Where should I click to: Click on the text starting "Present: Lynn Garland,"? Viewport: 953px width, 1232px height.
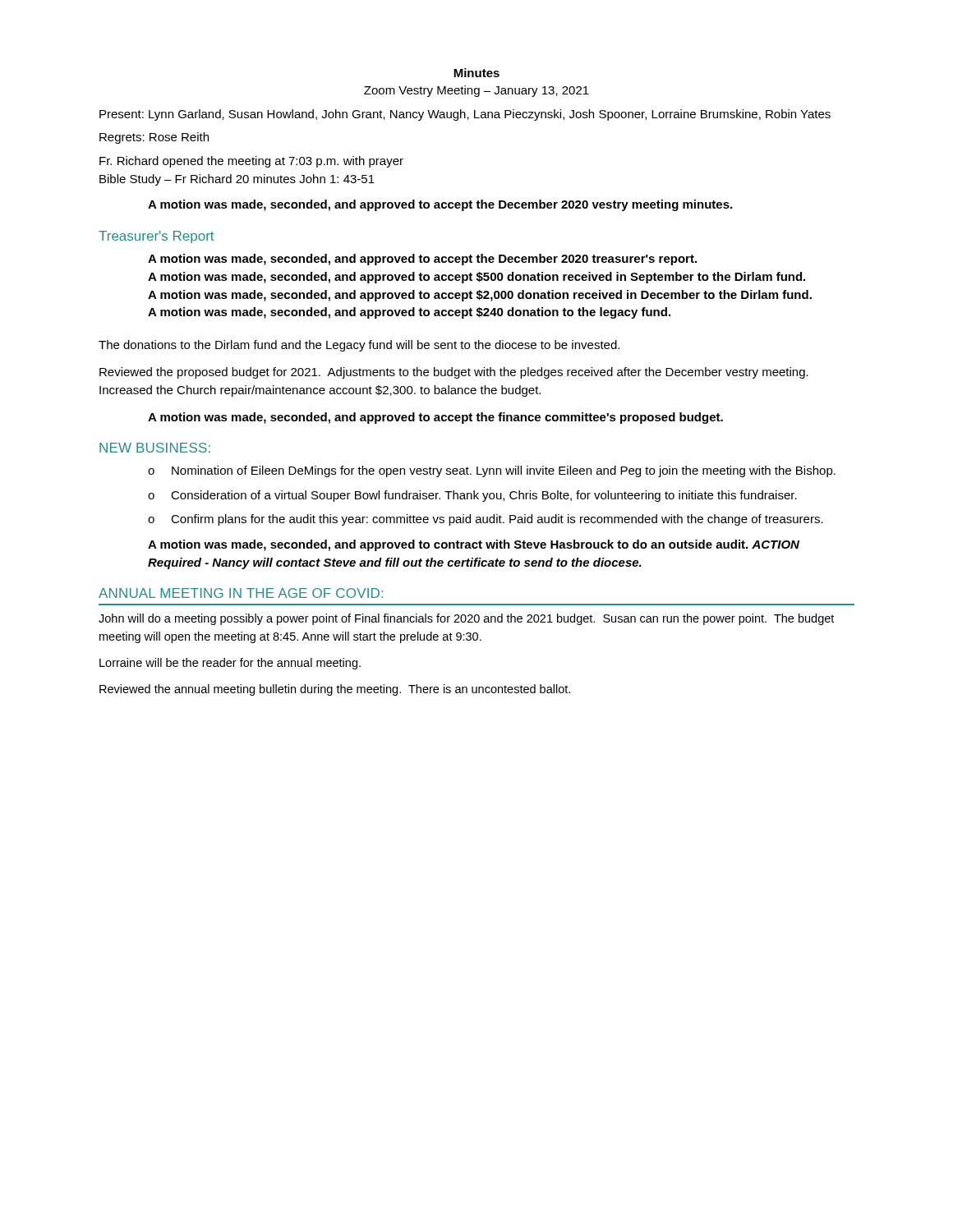(x=465, y=114)
